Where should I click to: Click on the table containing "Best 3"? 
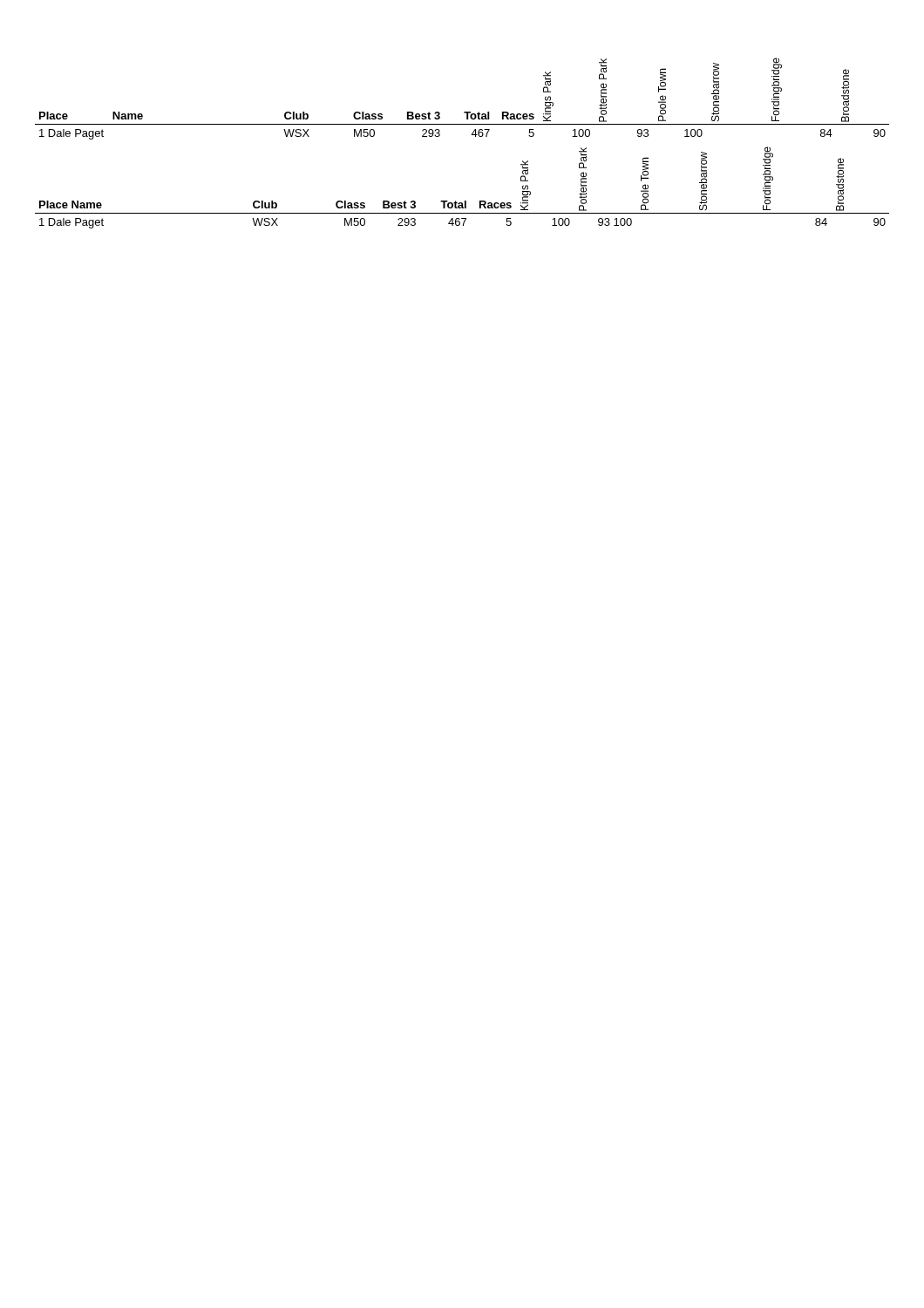click(x=462, y=141)
